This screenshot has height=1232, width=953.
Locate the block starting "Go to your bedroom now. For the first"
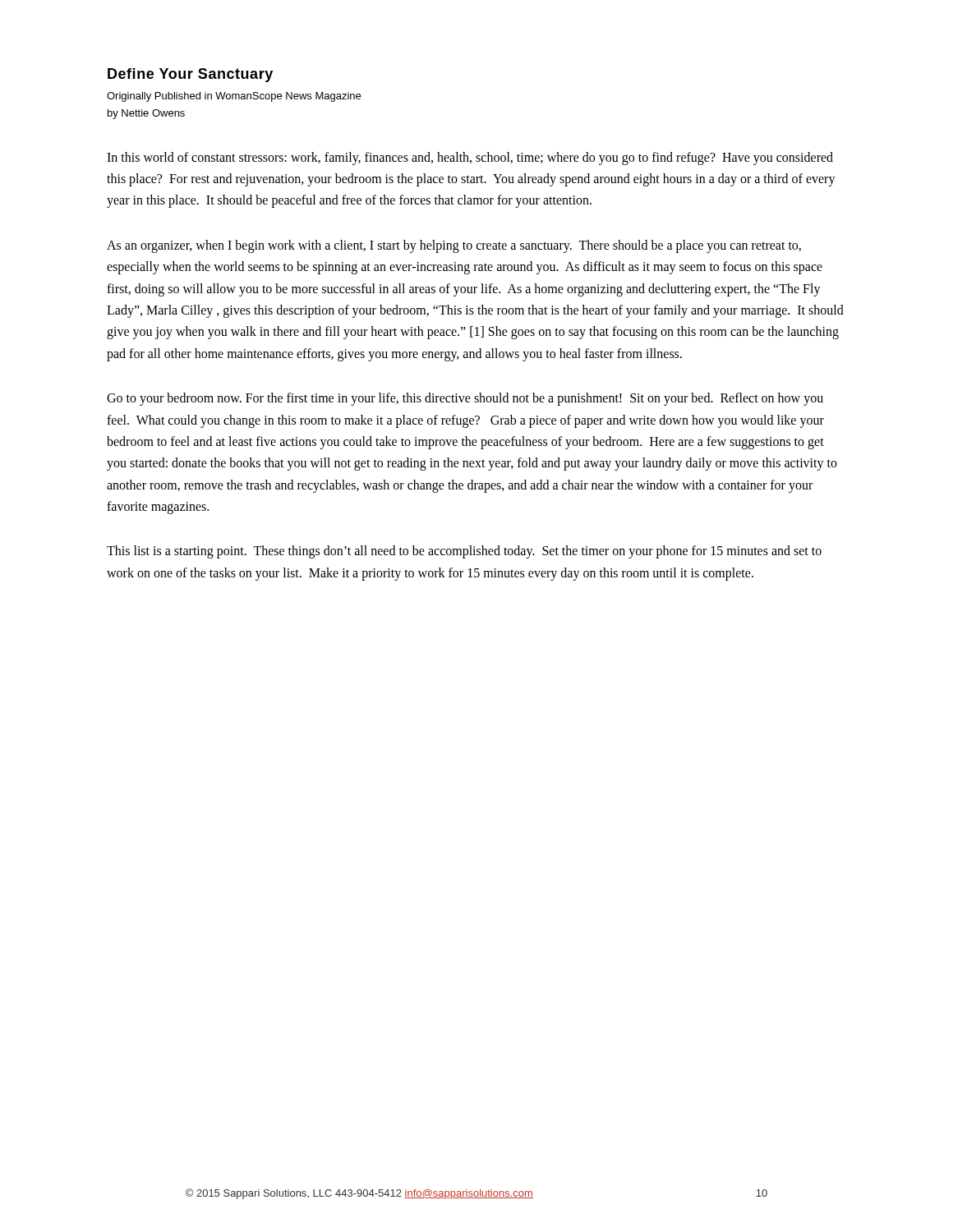(472, 452)
